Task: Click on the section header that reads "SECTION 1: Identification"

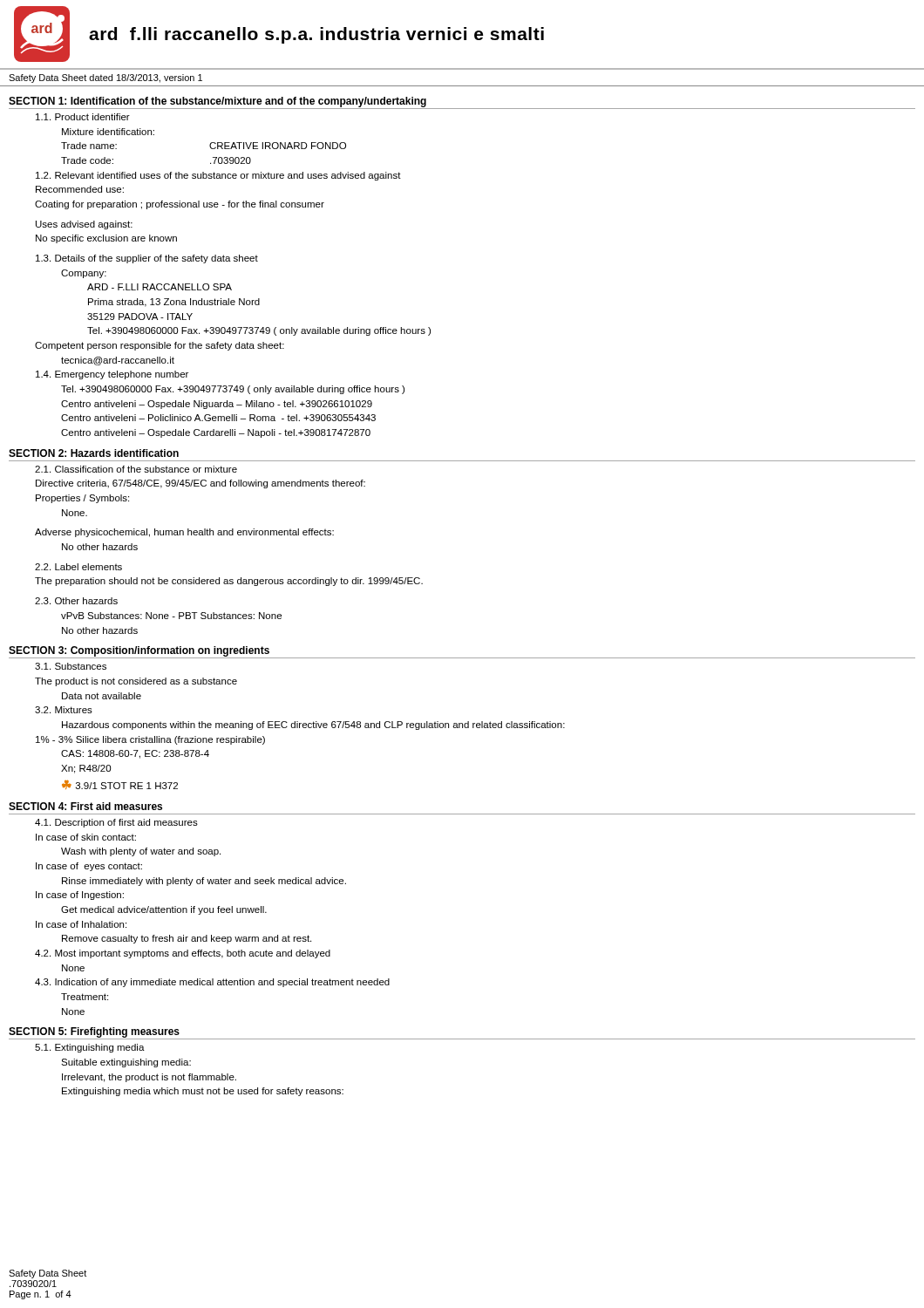Action: coord(218,101)
